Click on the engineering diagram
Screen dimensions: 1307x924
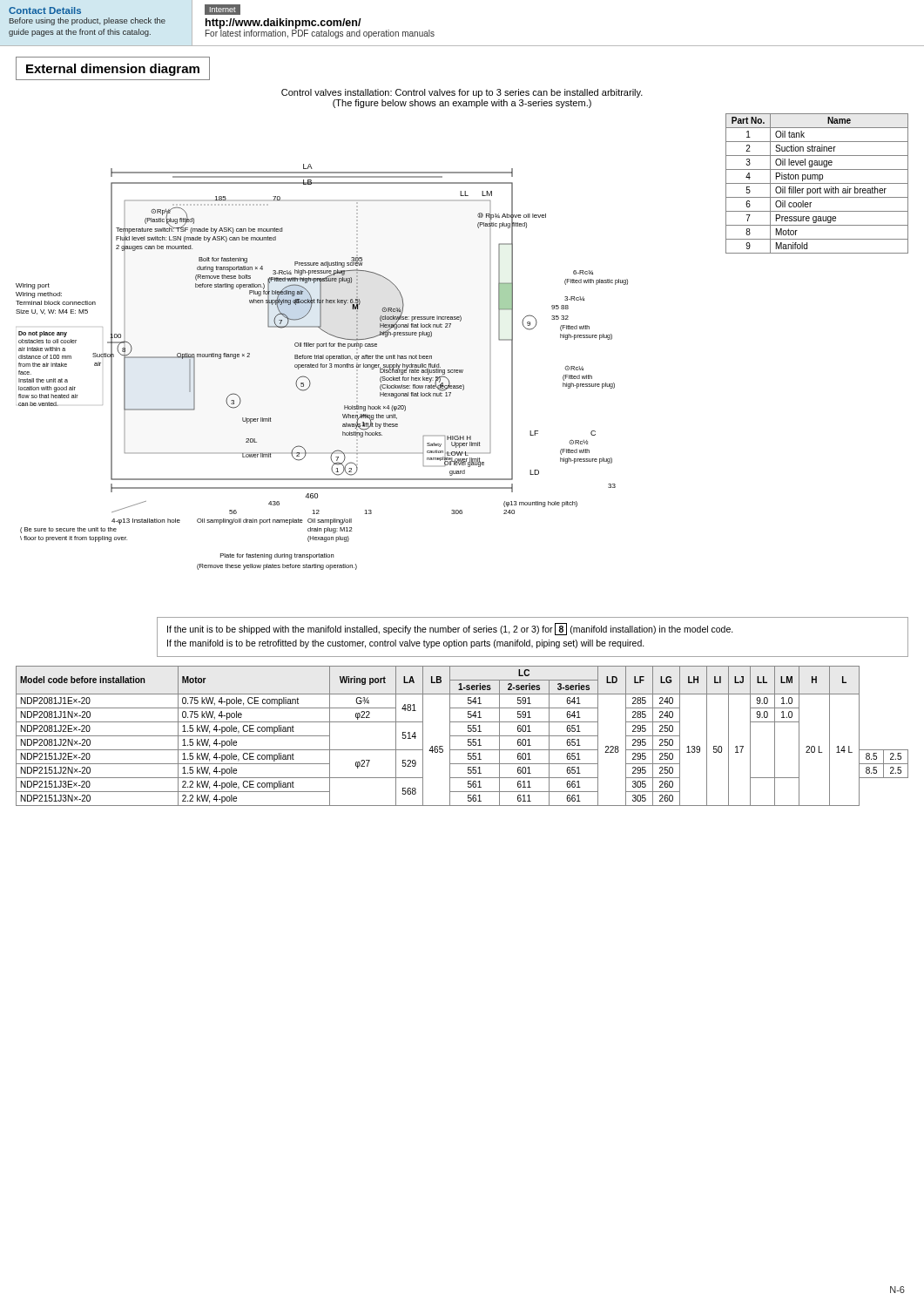pos(360,362)
